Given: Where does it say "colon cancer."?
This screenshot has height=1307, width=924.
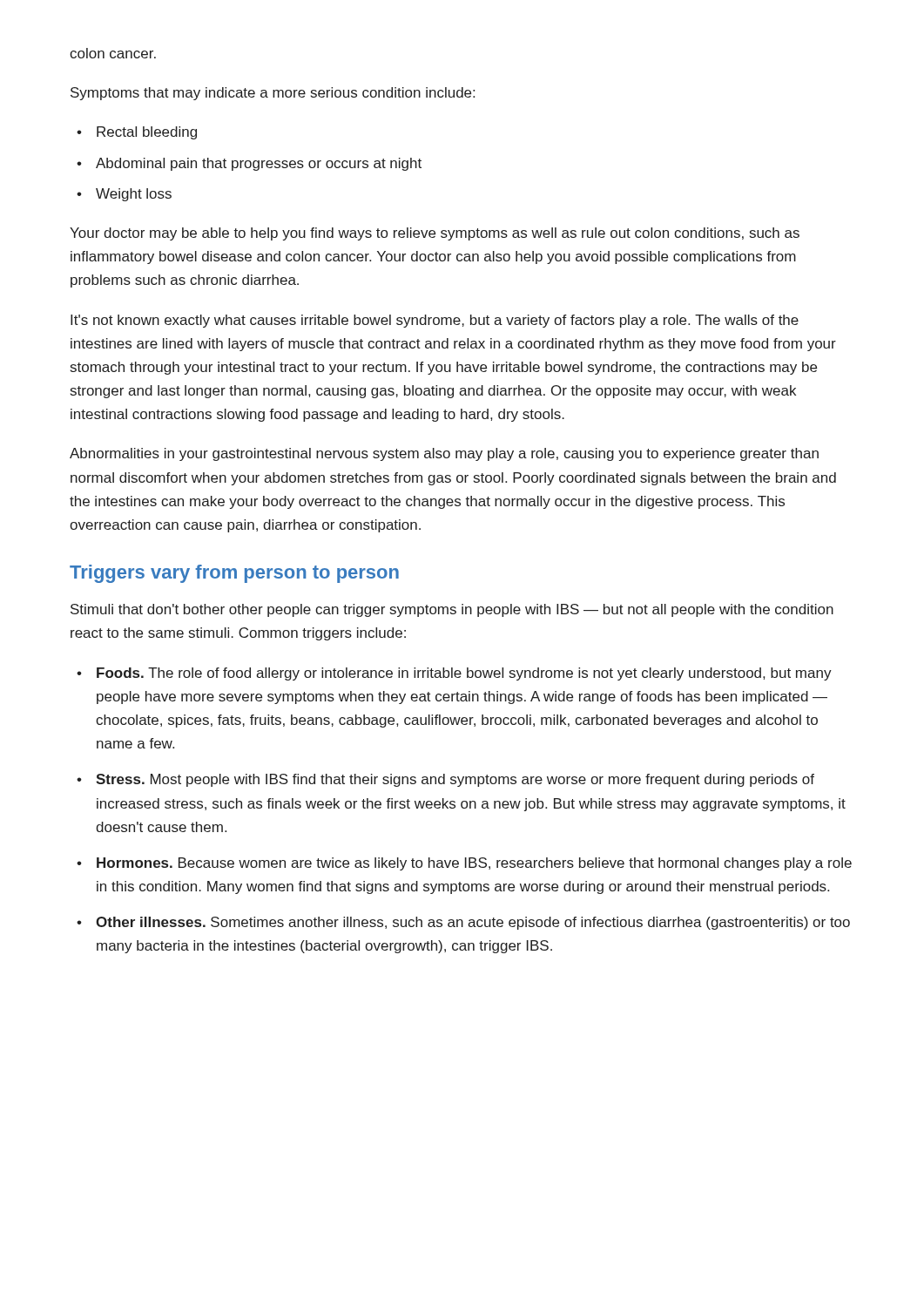Looking at the screenshot, I should pyautogui.click(x=113, y=54).
